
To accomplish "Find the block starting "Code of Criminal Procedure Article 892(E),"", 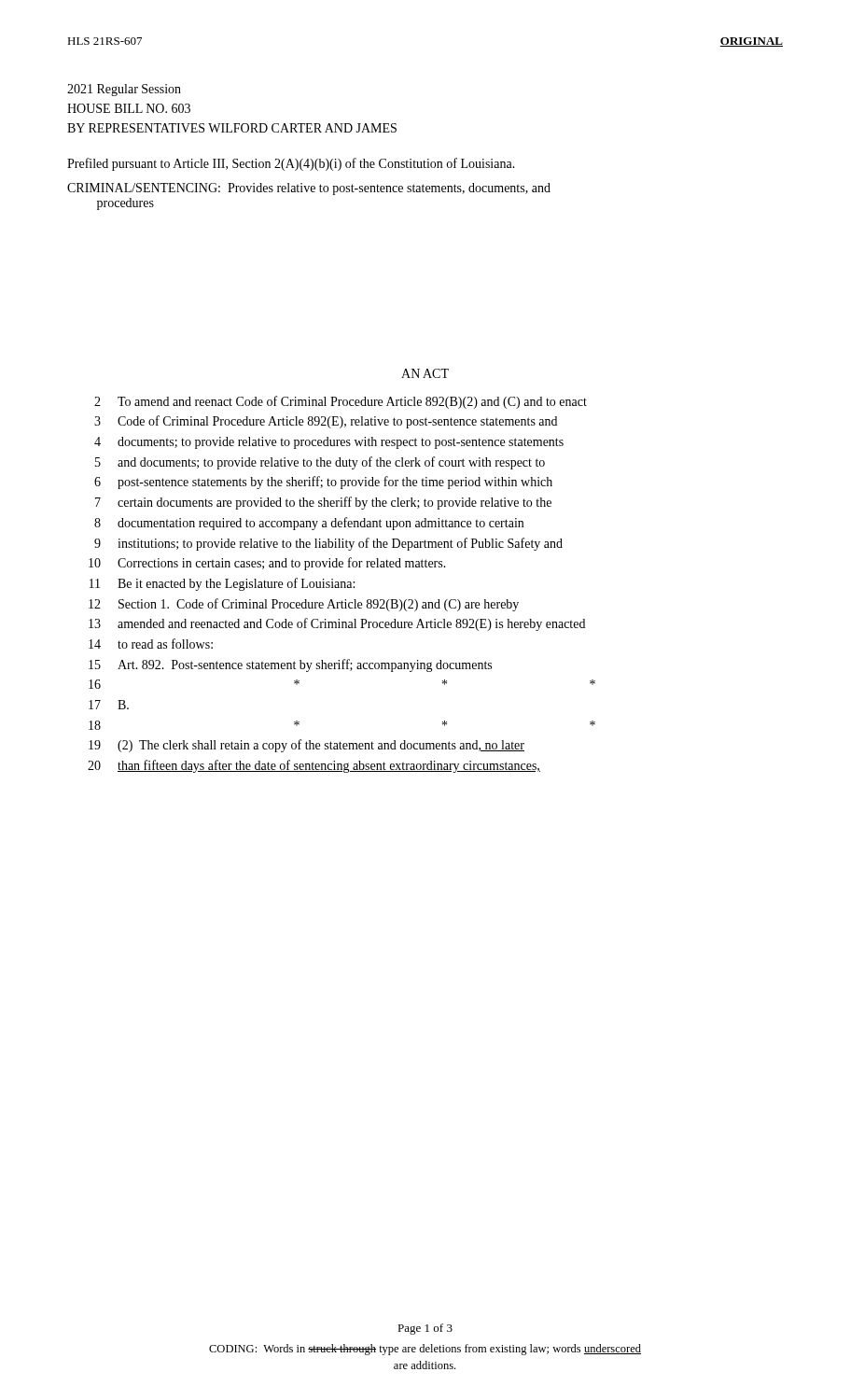I will (338, 422).
